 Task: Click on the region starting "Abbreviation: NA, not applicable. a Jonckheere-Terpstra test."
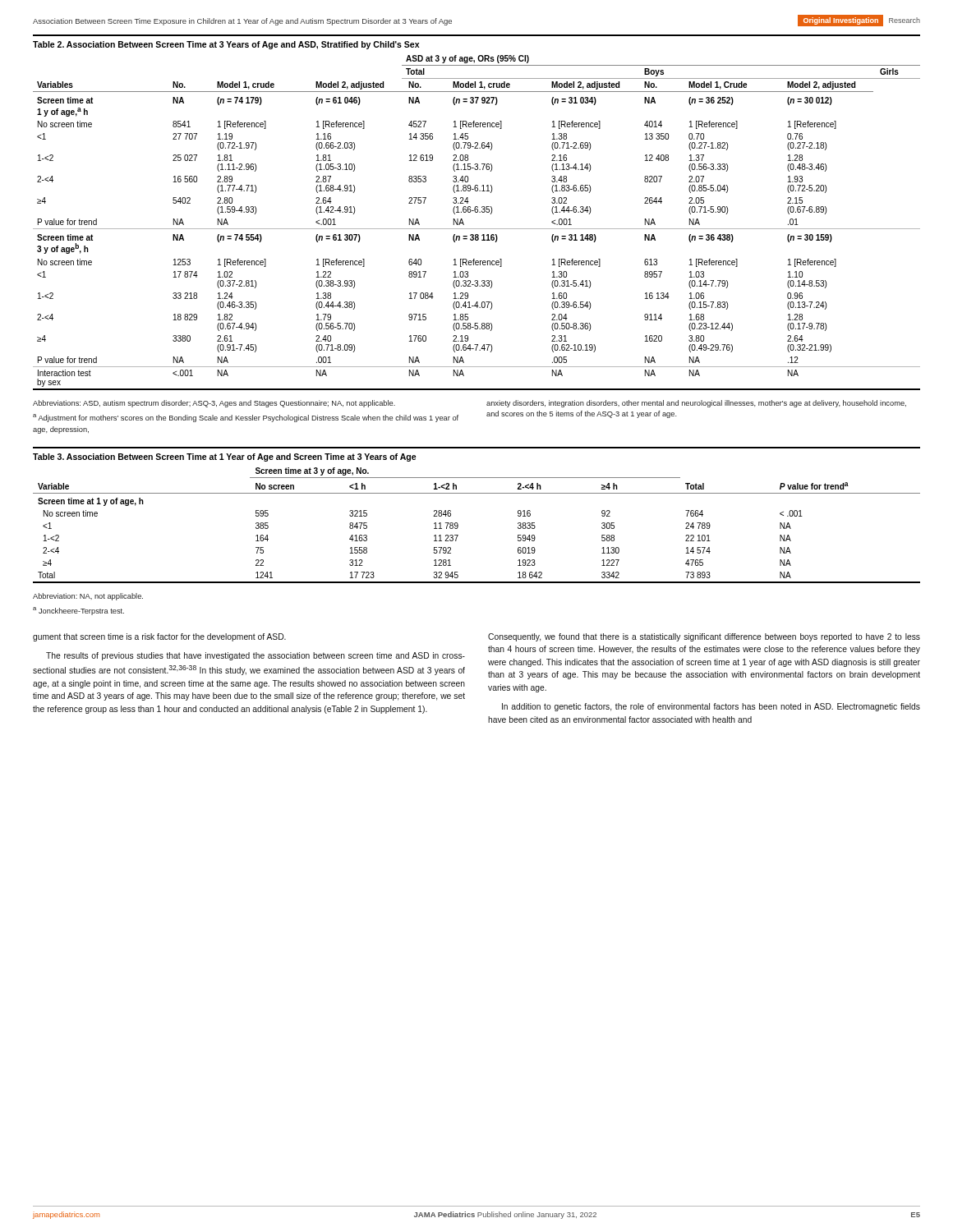(x=88, y=597)
